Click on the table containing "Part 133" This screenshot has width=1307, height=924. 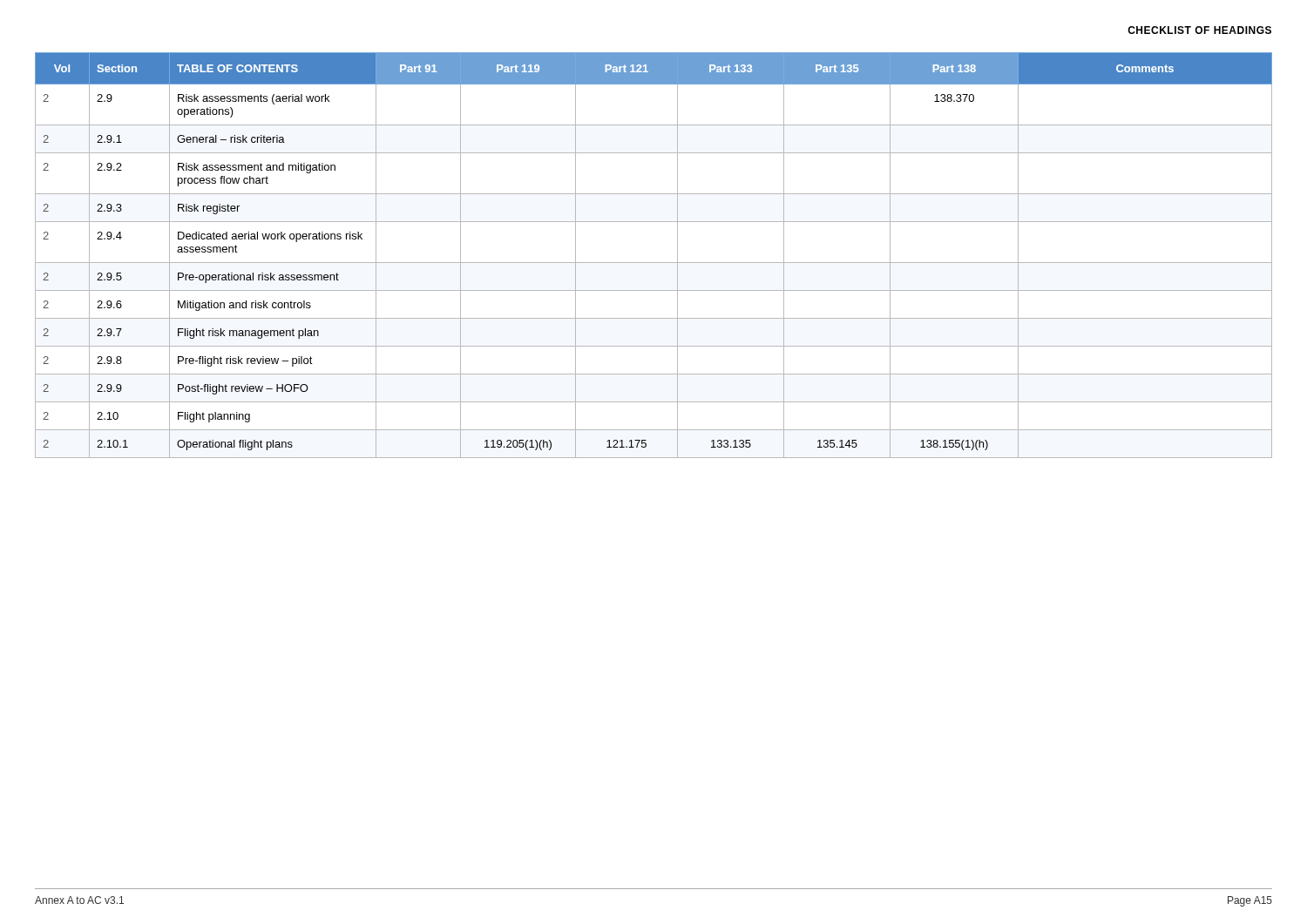coord(654,255)
